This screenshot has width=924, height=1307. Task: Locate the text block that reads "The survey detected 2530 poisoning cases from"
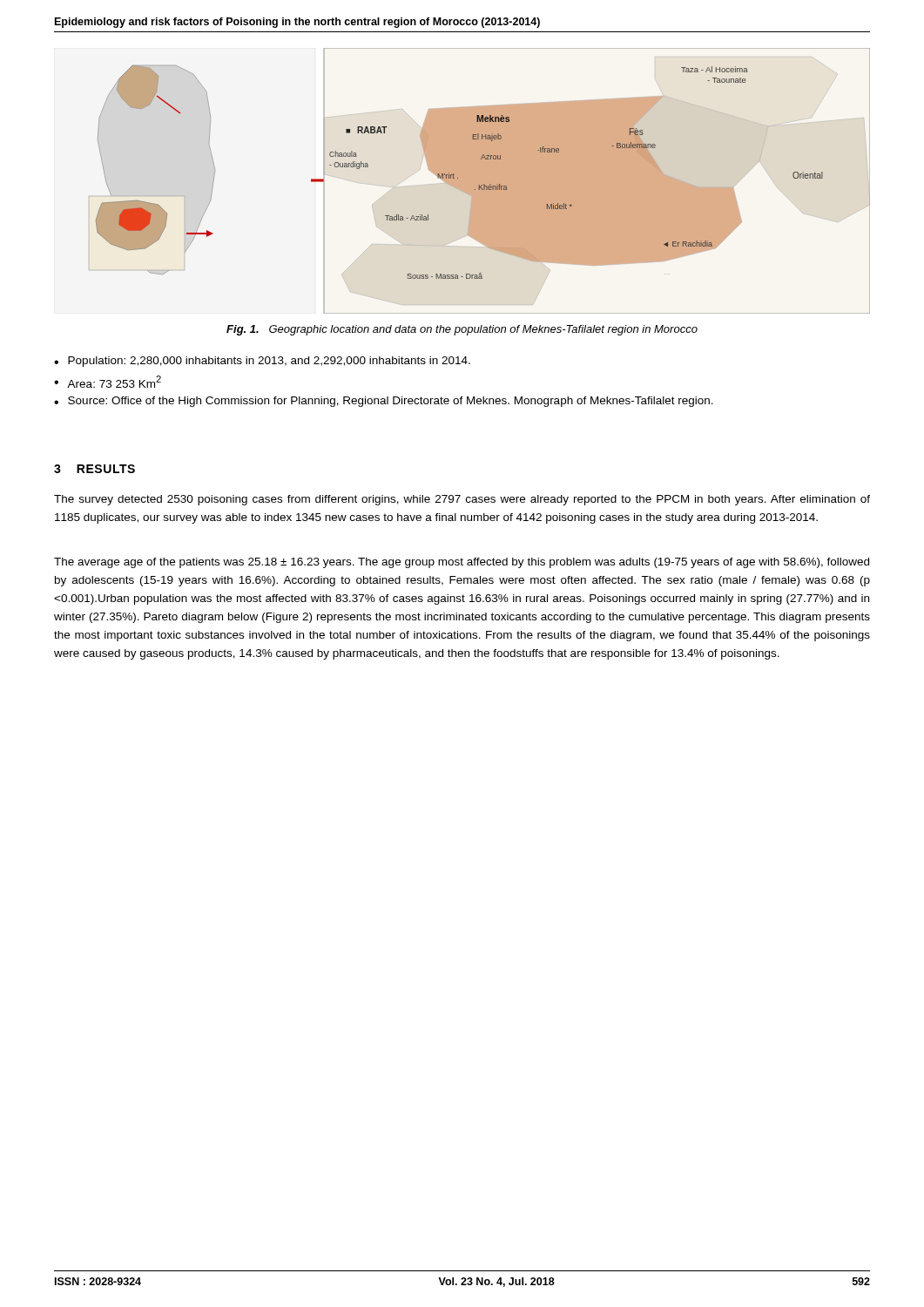point(462,508)
